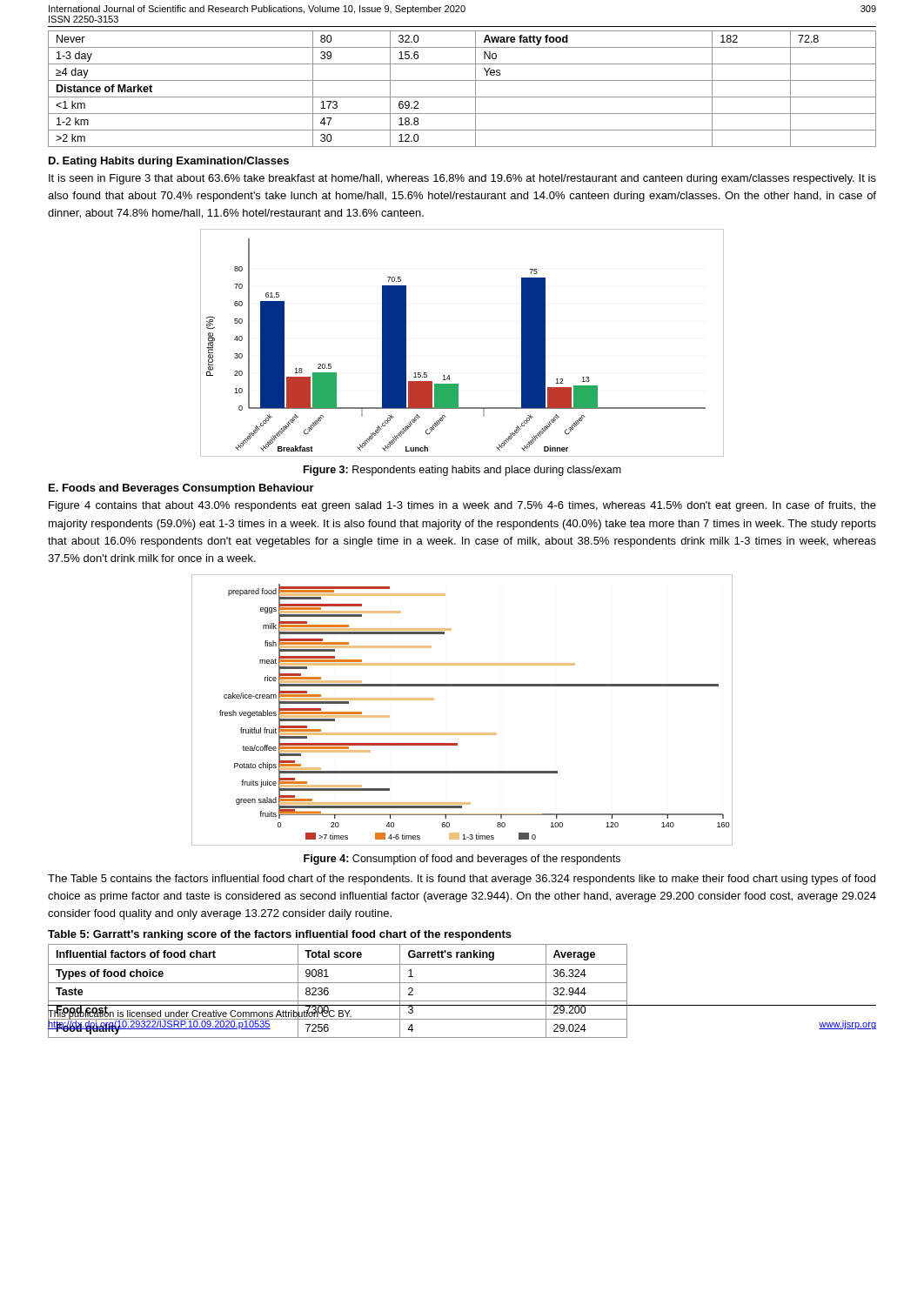This screenshot has width=924, height=1305.
Task: Select the table that reads "1-3 day"
Action: pyautogui.click(x=462, y=89)
